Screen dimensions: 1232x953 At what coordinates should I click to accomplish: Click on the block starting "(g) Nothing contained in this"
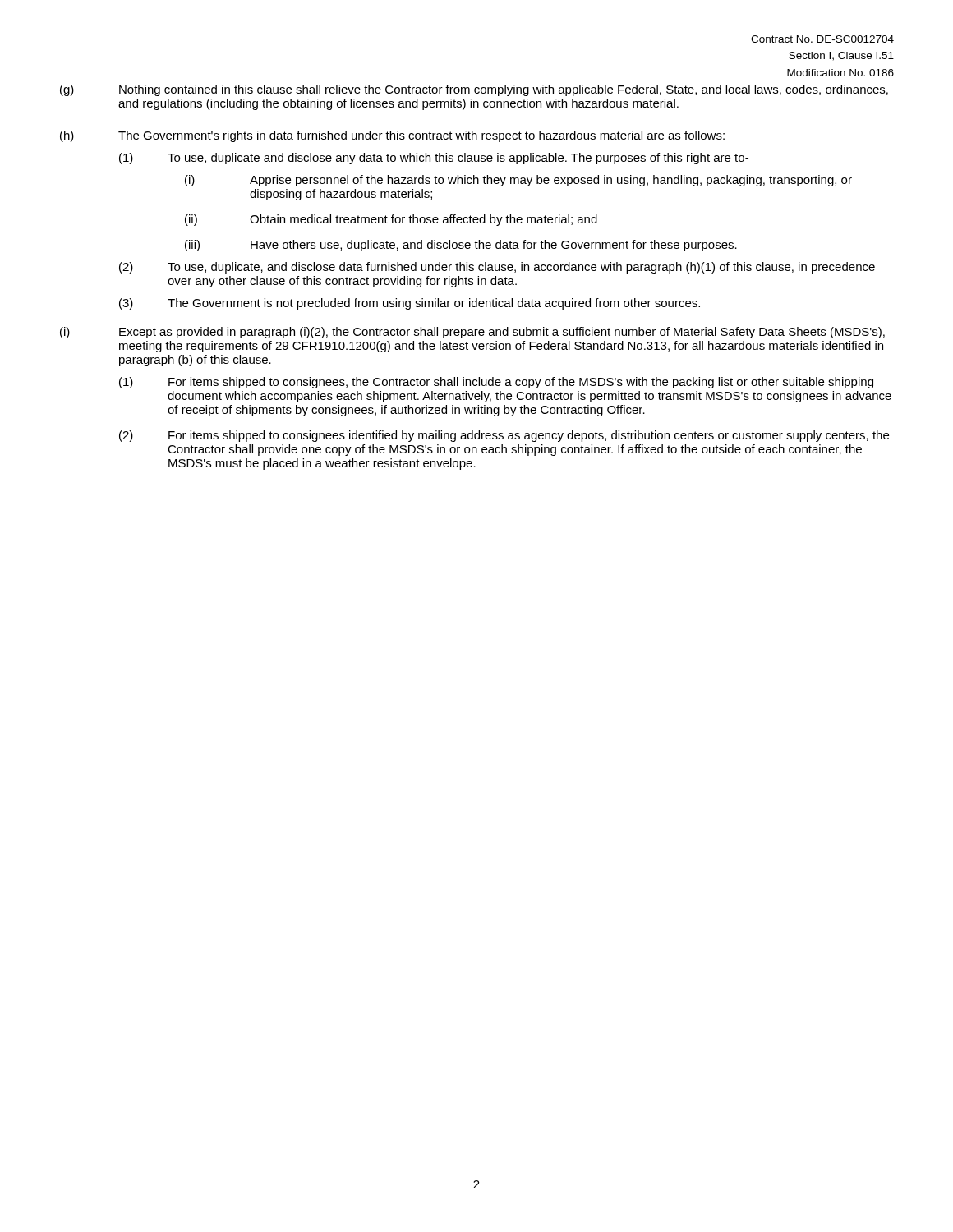tap(476, 96)
